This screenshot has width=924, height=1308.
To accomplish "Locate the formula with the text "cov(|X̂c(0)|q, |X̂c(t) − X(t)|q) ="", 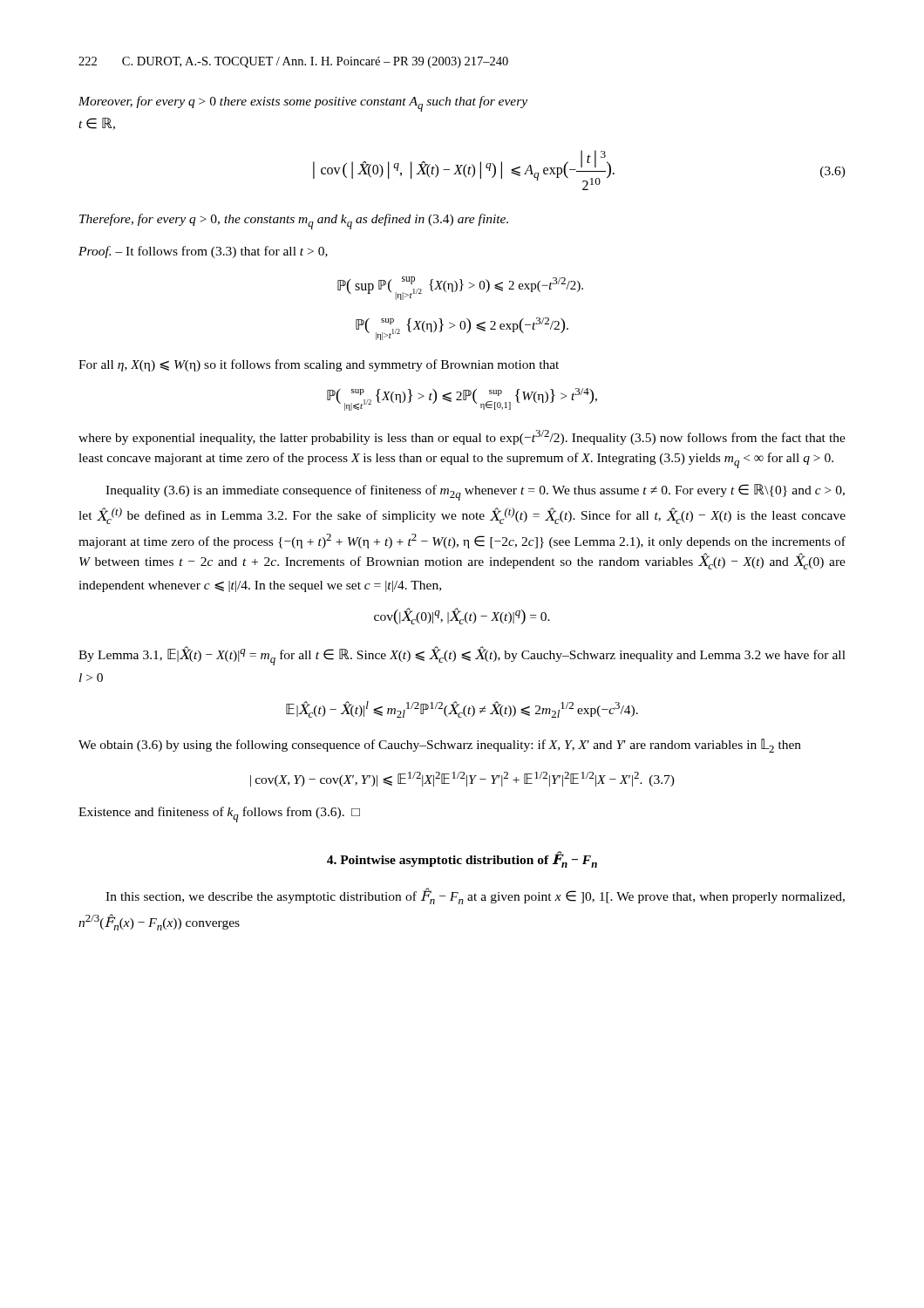I will 462,616.
